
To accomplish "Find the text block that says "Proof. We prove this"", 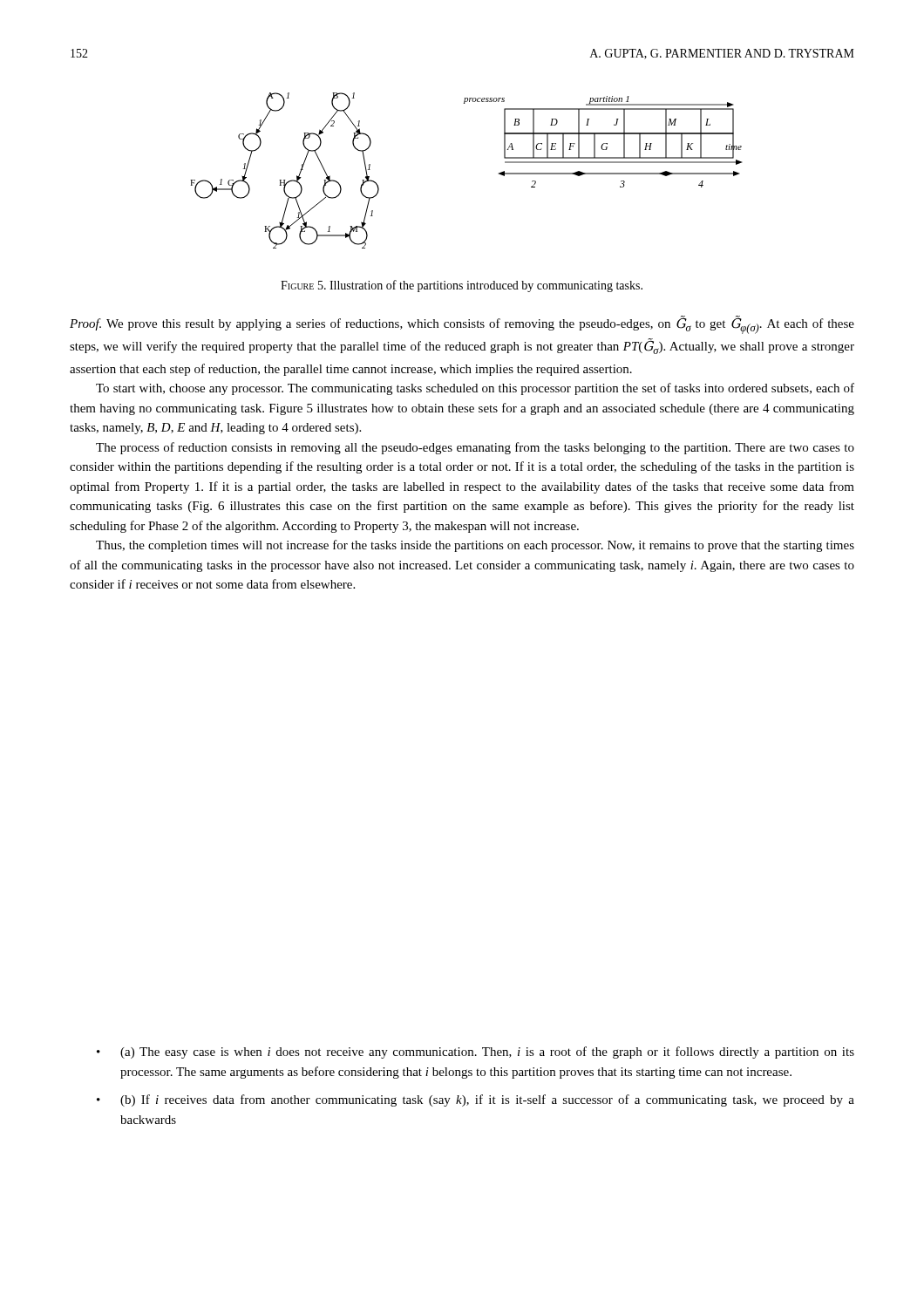I will (x=462, y=346).
